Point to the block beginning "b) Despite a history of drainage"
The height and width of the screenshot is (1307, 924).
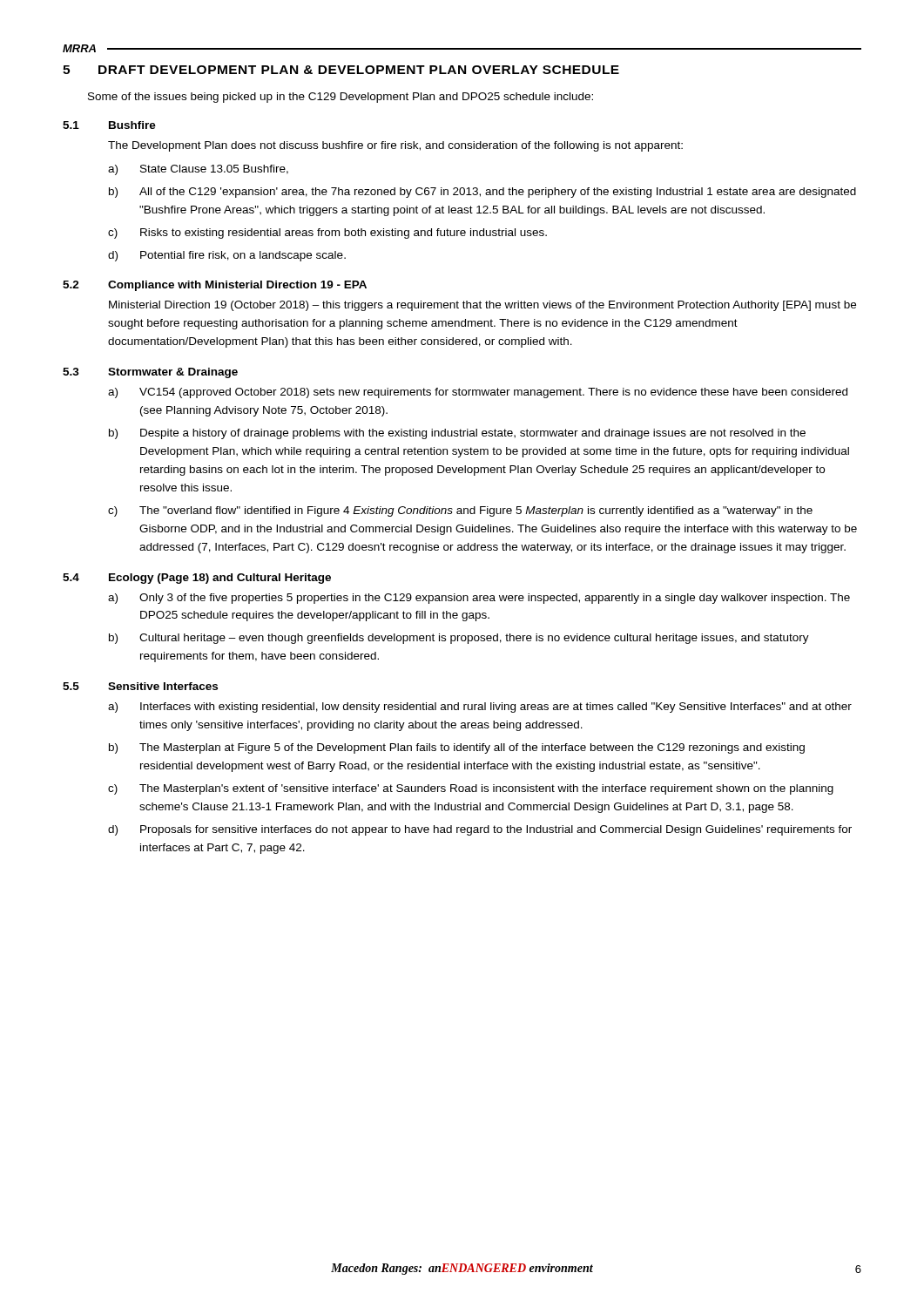[x=485, y=461]
